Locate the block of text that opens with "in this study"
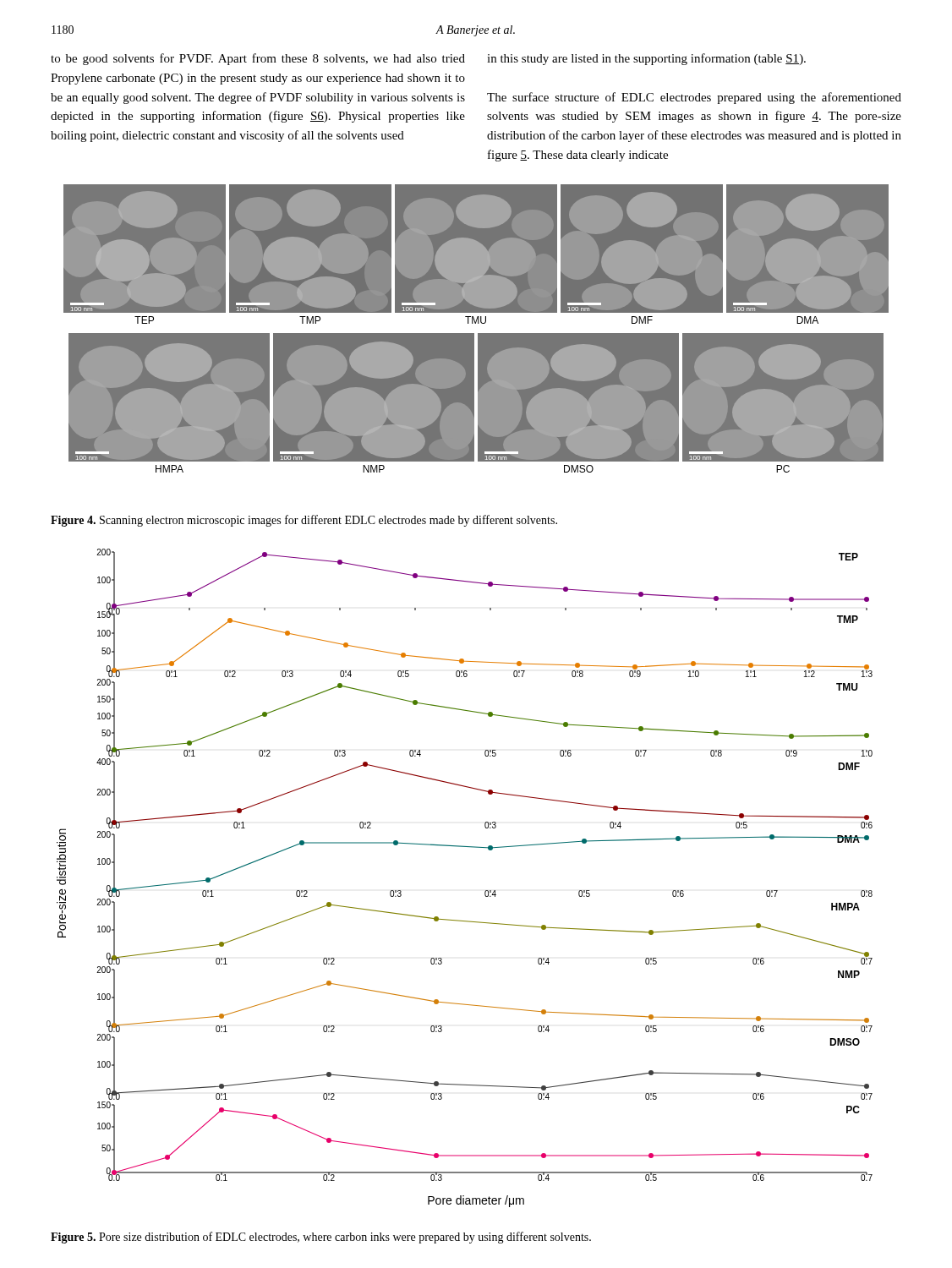The image size is (952, 1268). [x=694, y=107]
